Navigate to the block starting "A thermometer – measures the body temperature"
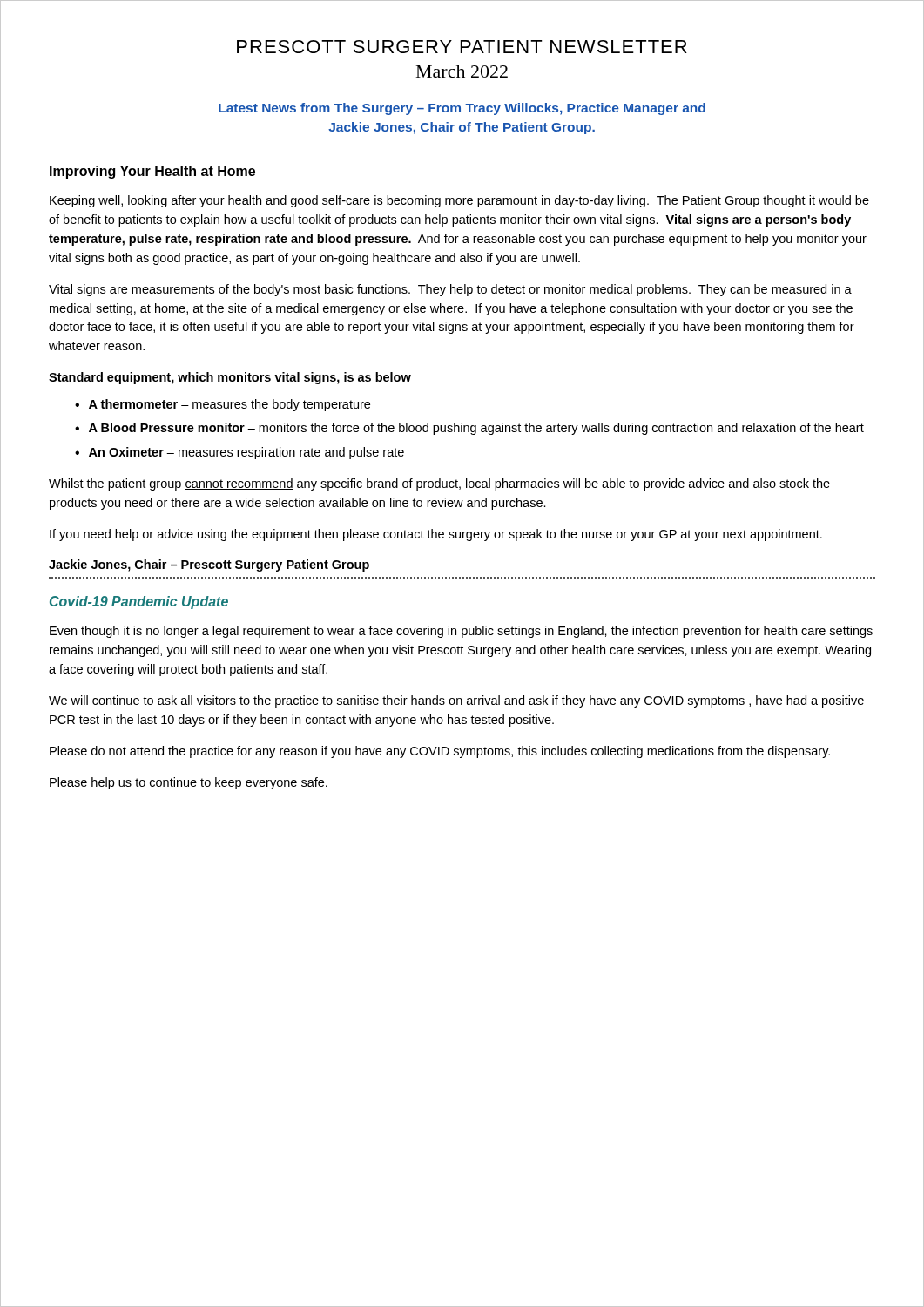924x1307 pixels. 223,405
